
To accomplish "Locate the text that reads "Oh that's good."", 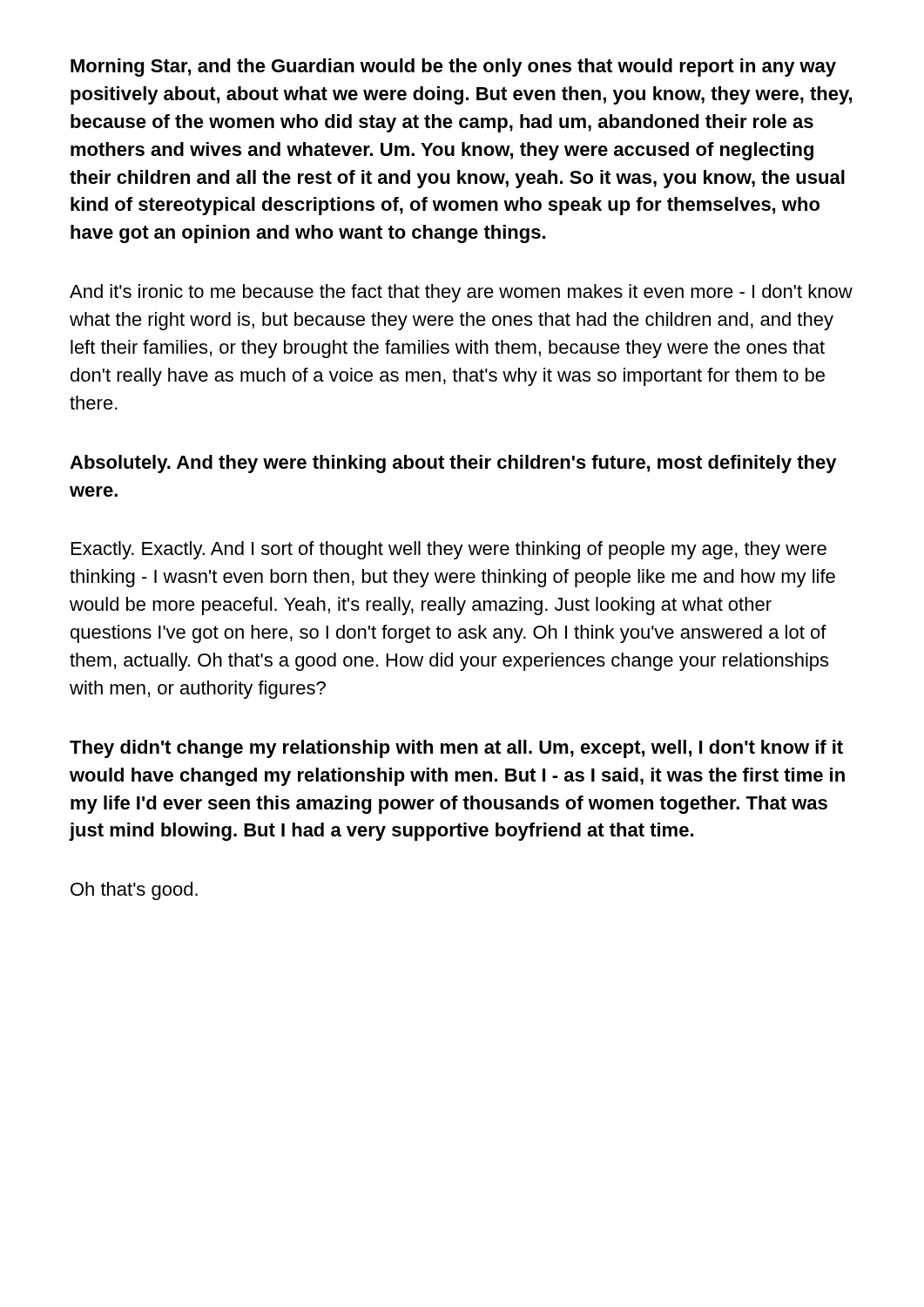I will coord(134,889).
